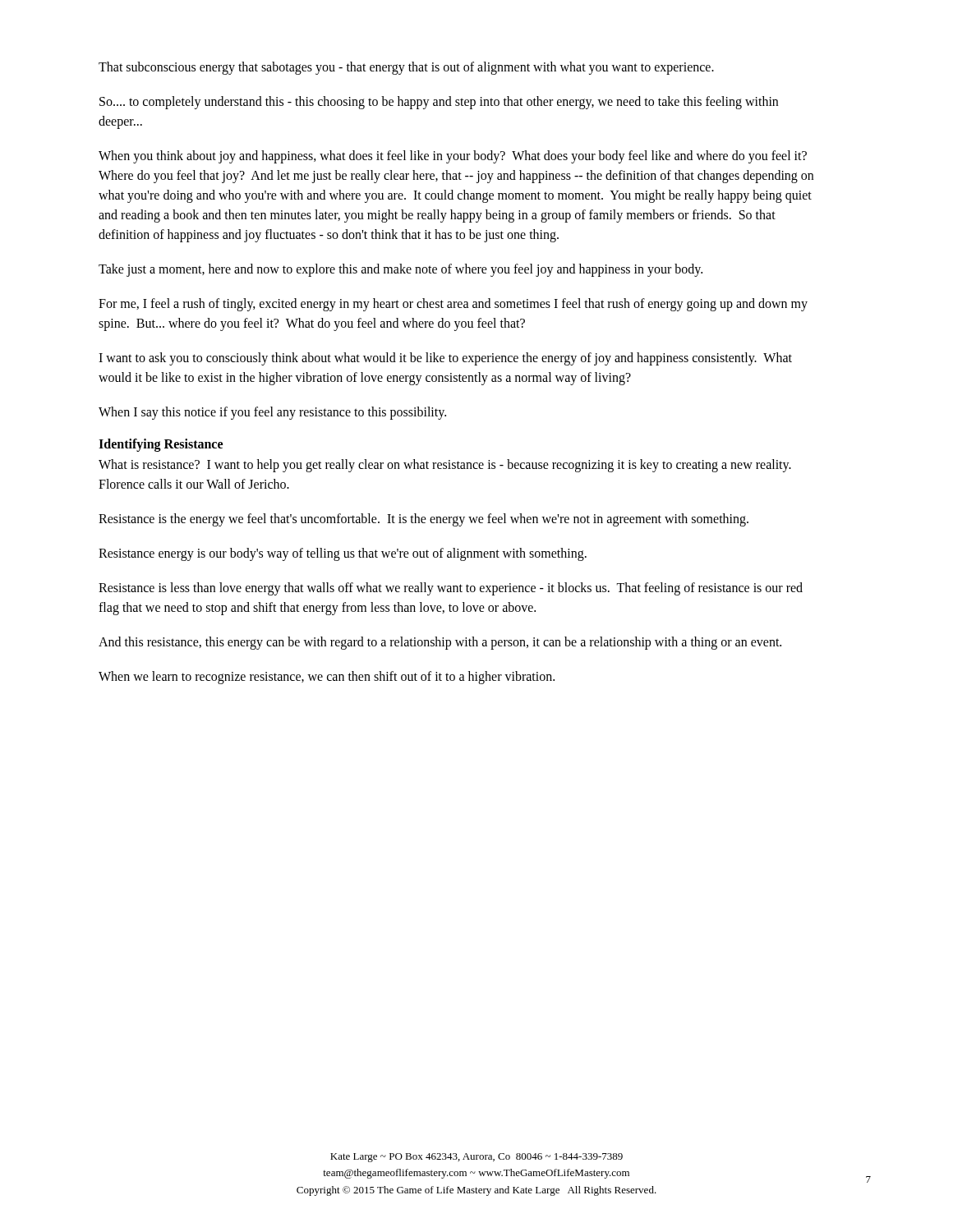This screenshot has width=953, height=1232.
Task: Locate the section header with the text "Identifying Resistance"
Action: point(161,444)
